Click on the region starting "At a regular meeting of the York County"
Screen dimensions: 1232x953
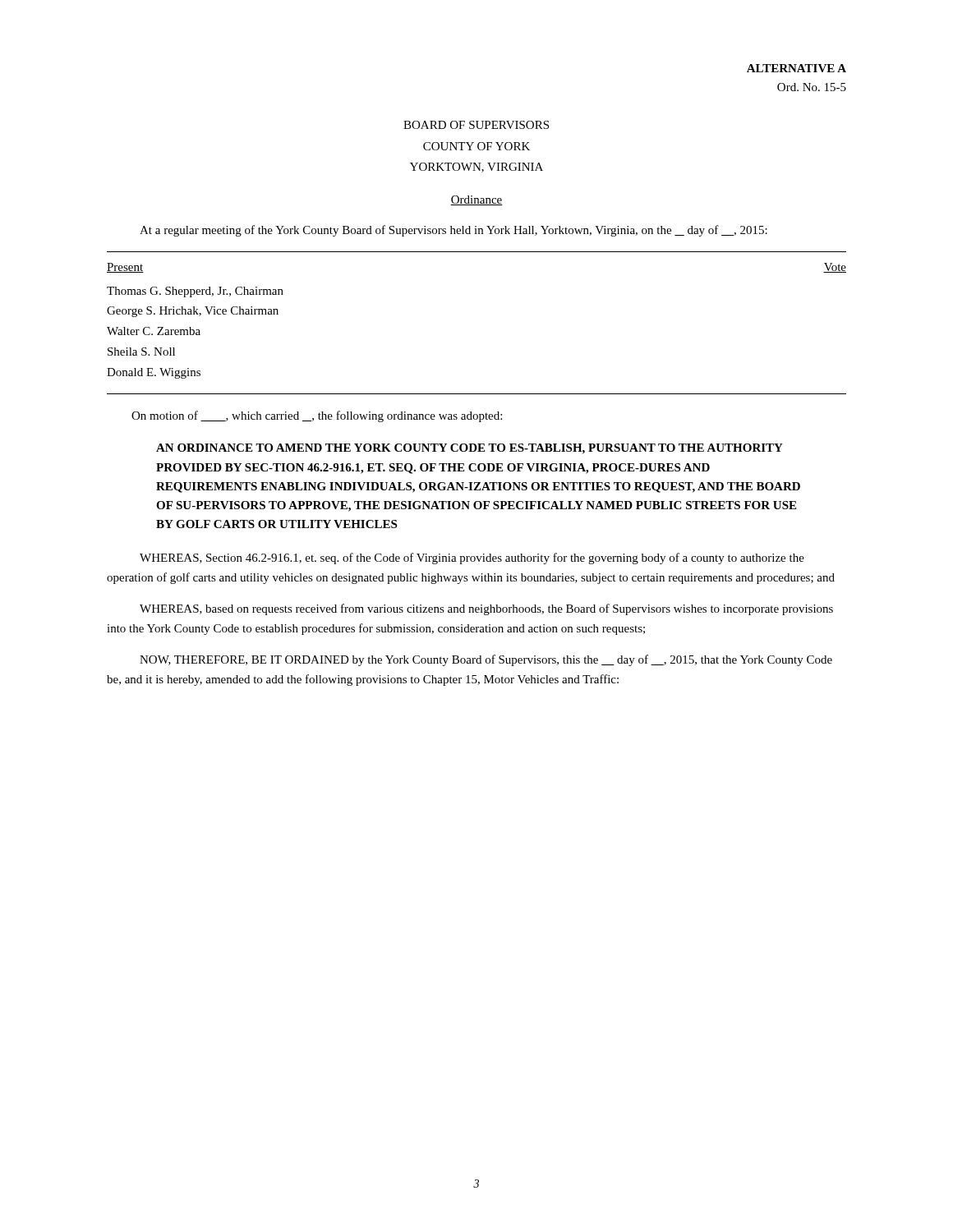point(454,230)
